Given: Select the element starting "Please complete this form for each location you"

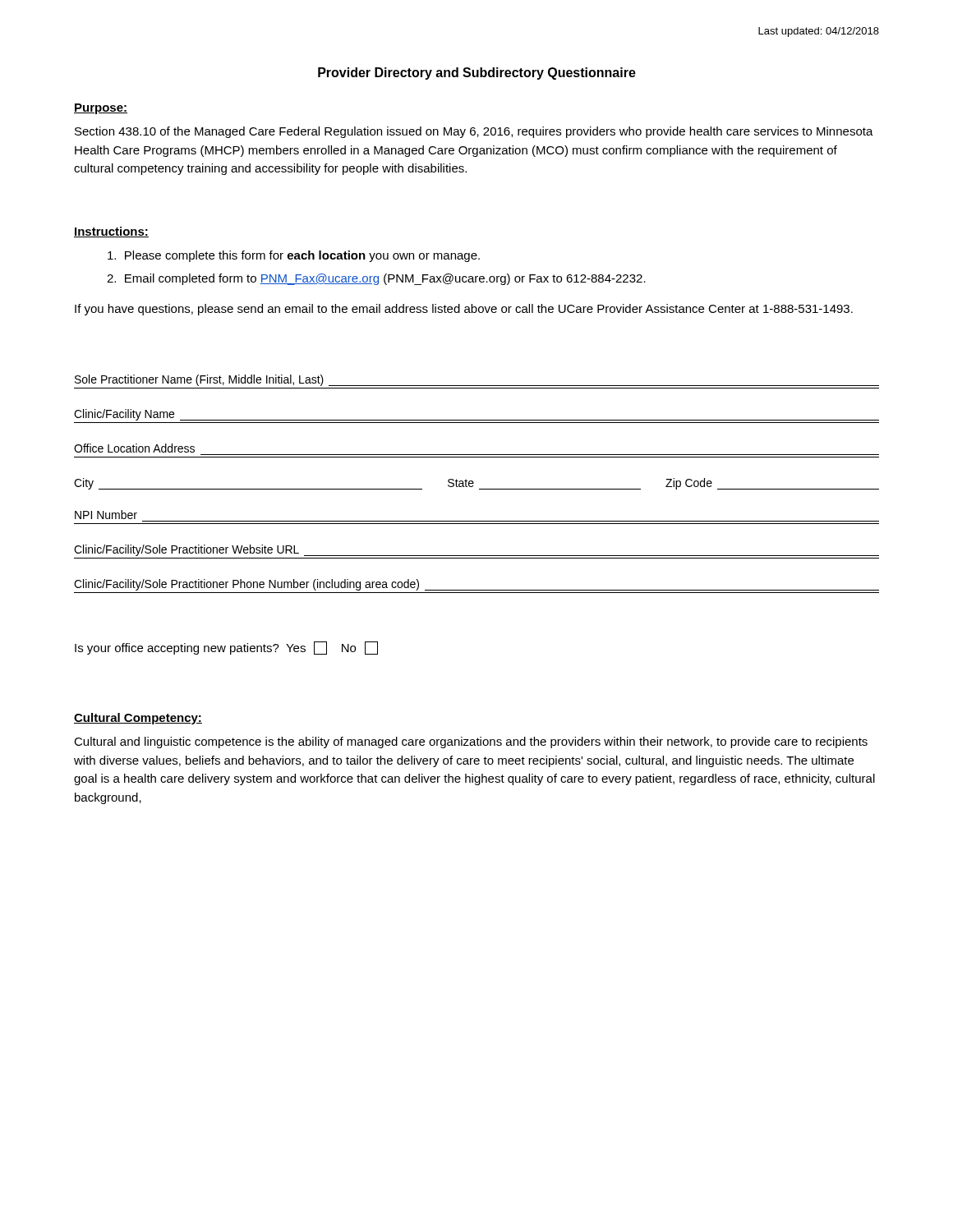Looking at the screenshot, I should click(294, 255).
